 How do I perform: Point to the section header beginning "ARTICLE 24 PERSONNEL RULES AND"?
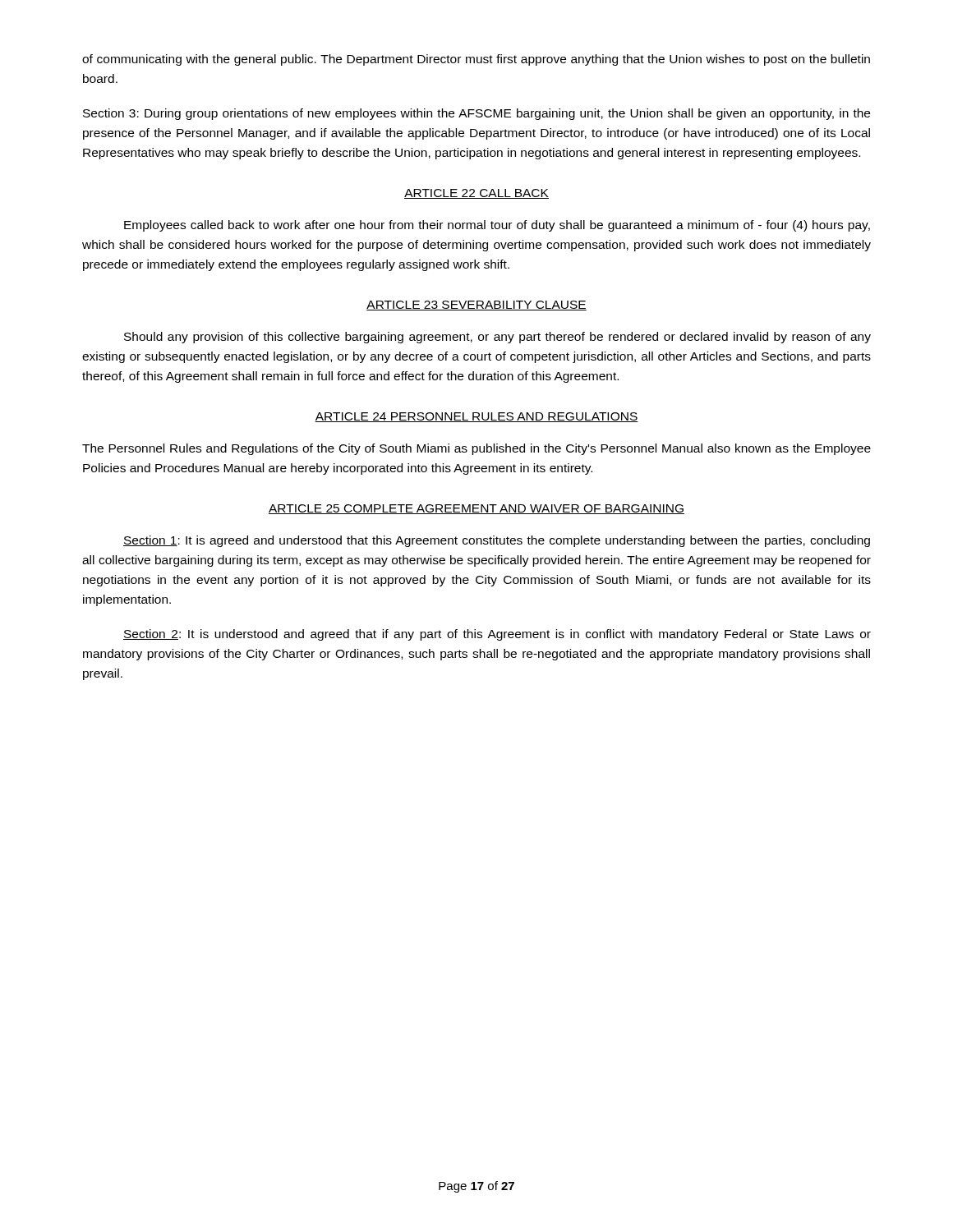click(x=476, y=416)
